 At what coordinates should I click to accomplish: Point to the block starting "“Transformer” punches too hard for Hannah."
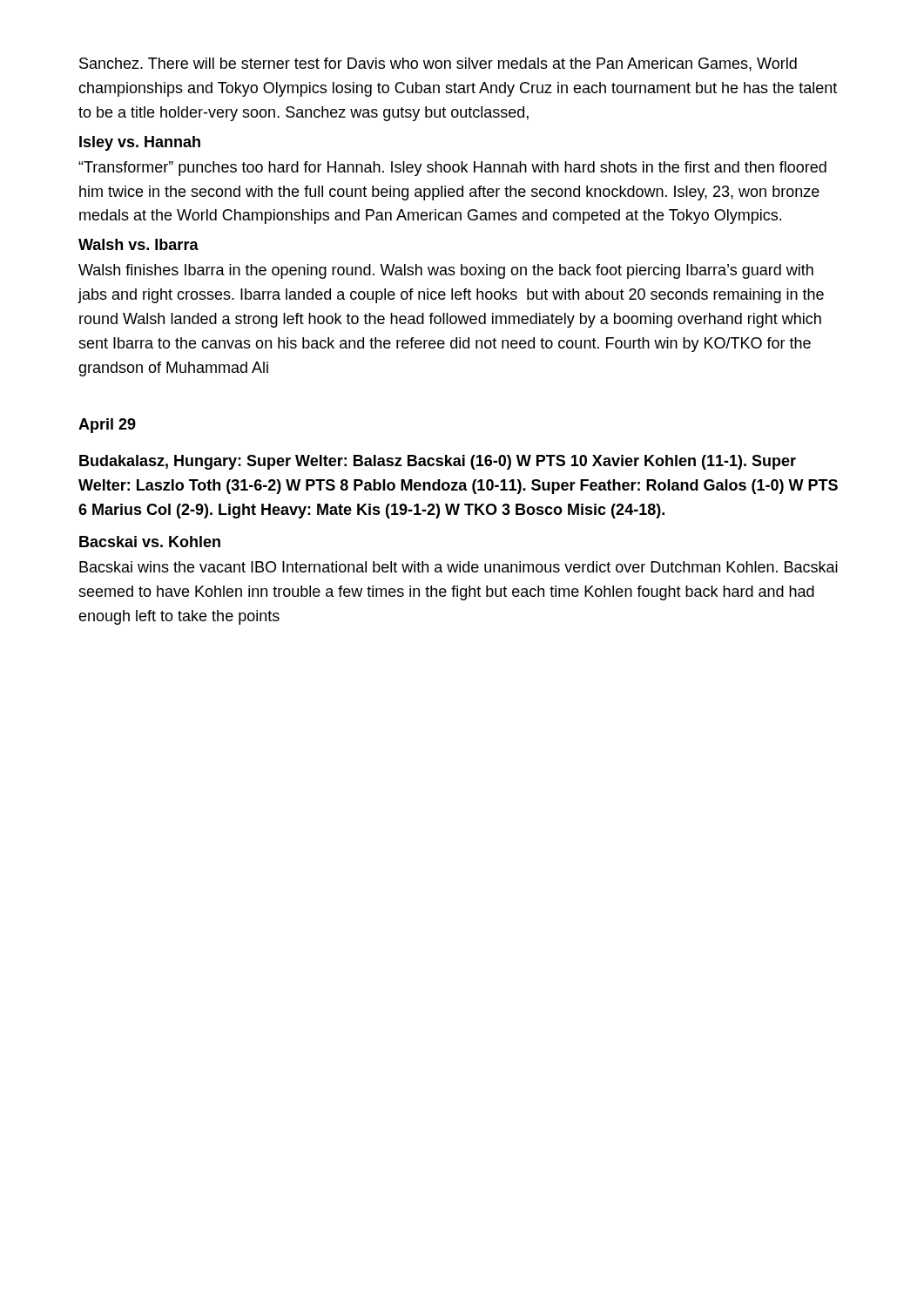453,191
